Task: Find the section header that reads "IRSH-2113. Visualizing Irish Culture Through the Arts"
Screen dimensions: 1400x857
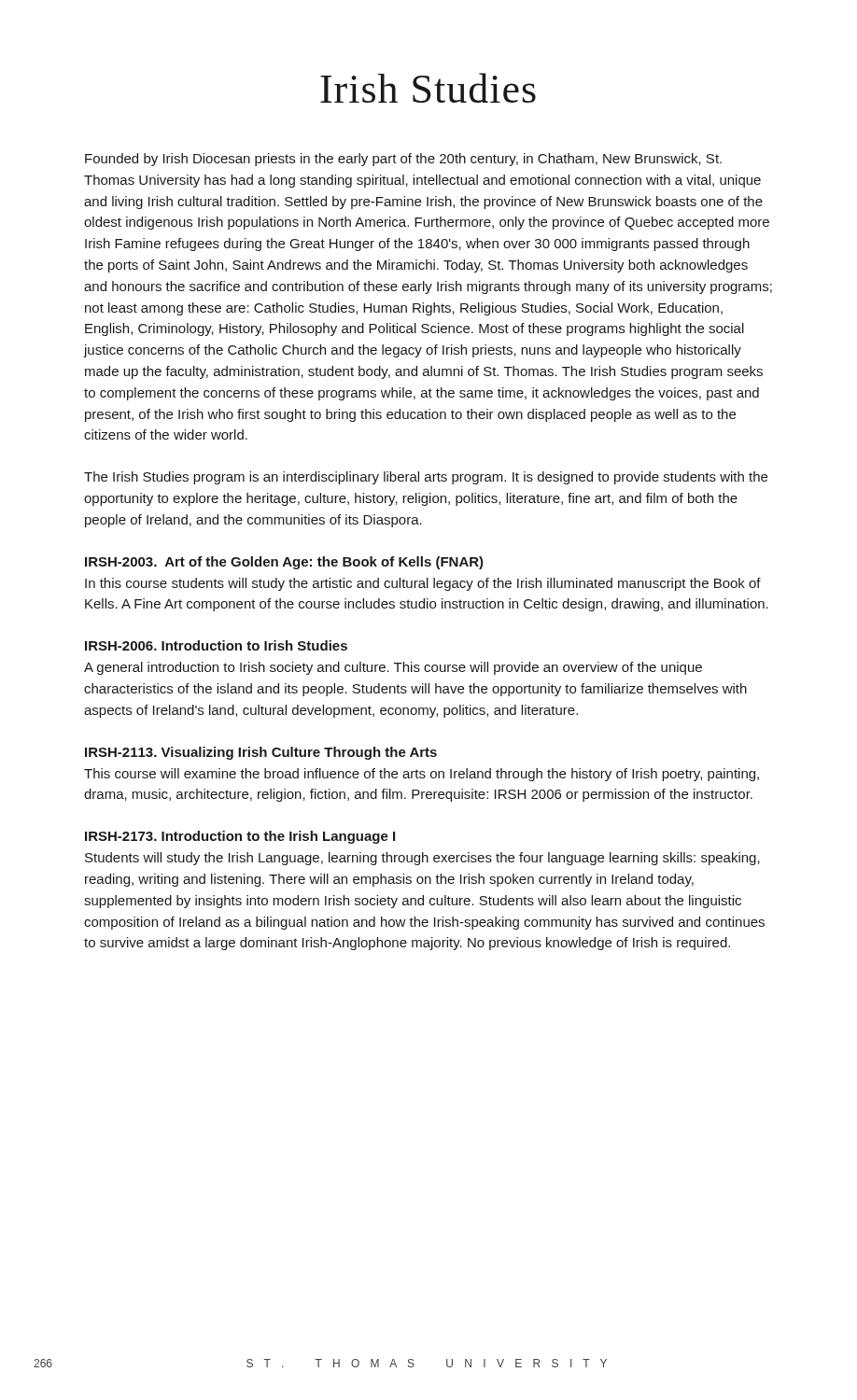Action: coord(261,751)
